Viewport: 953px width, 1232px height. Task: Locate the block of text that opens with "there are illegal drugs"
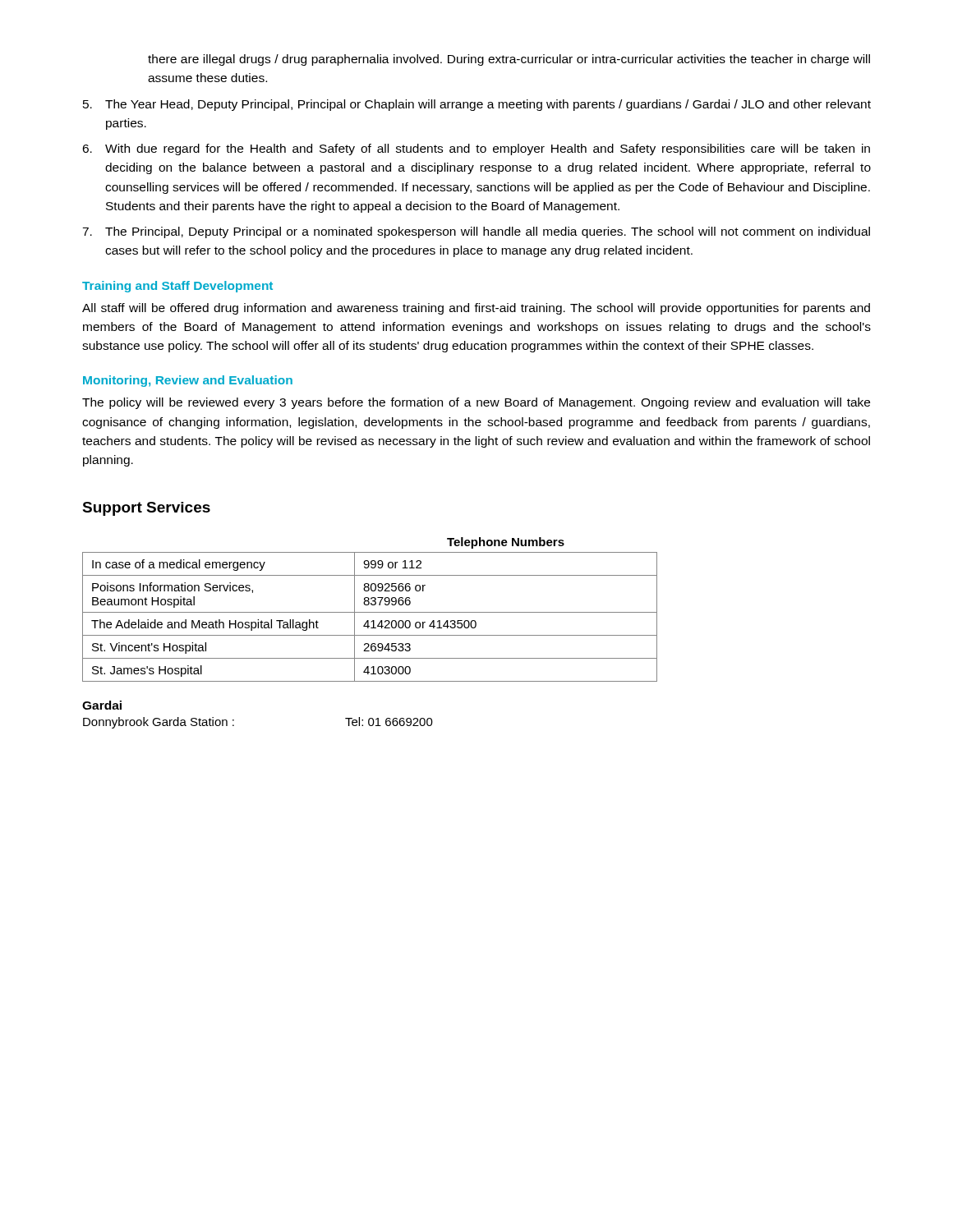click(509, 68)
